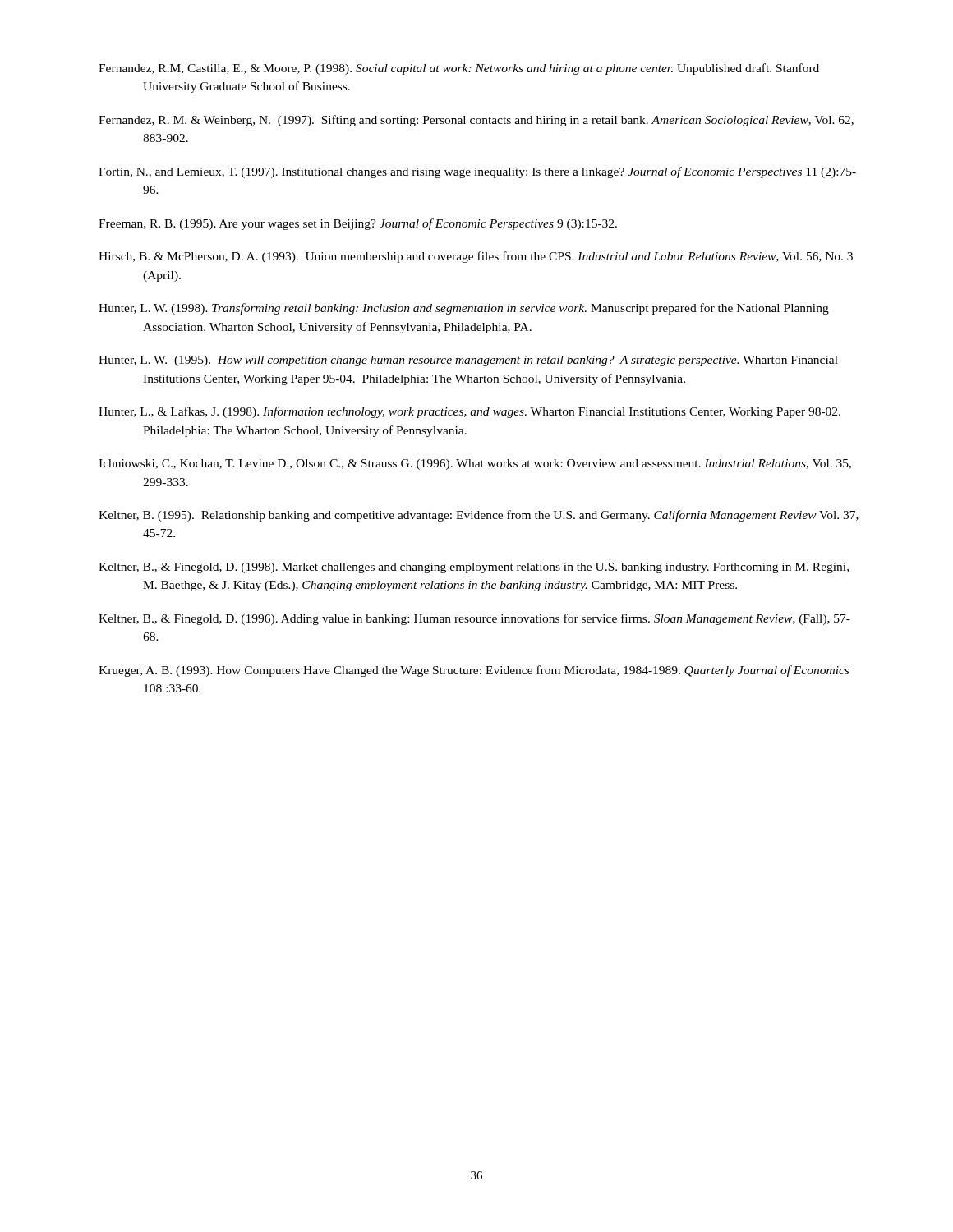The image size is (953, 1232).
Task: Find the list item containing "Keltner, B. (1995). Relationship"
Action: [x=479, y=524]
